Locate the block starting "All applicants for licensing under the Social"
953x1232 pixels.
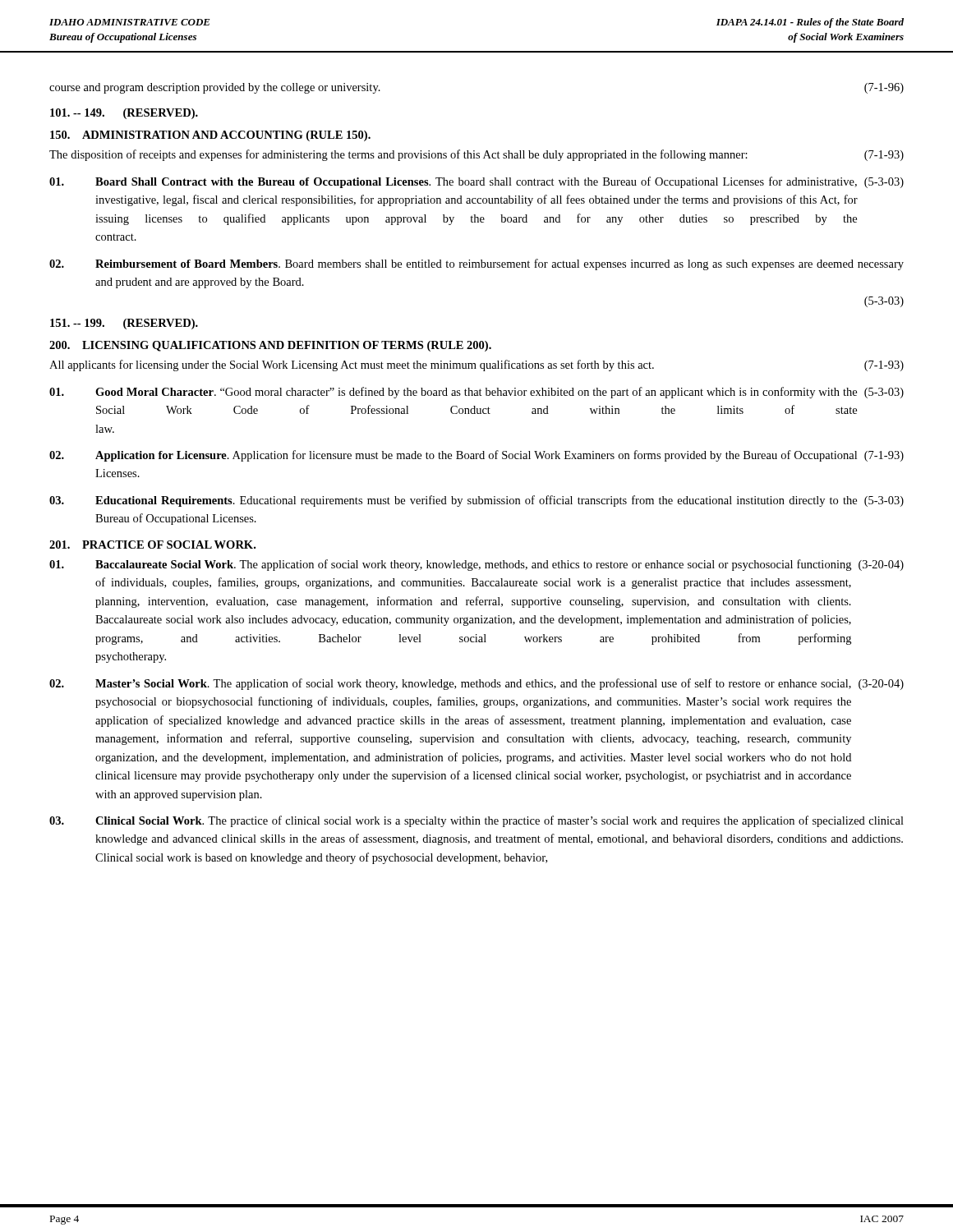(x=476, y=365)
